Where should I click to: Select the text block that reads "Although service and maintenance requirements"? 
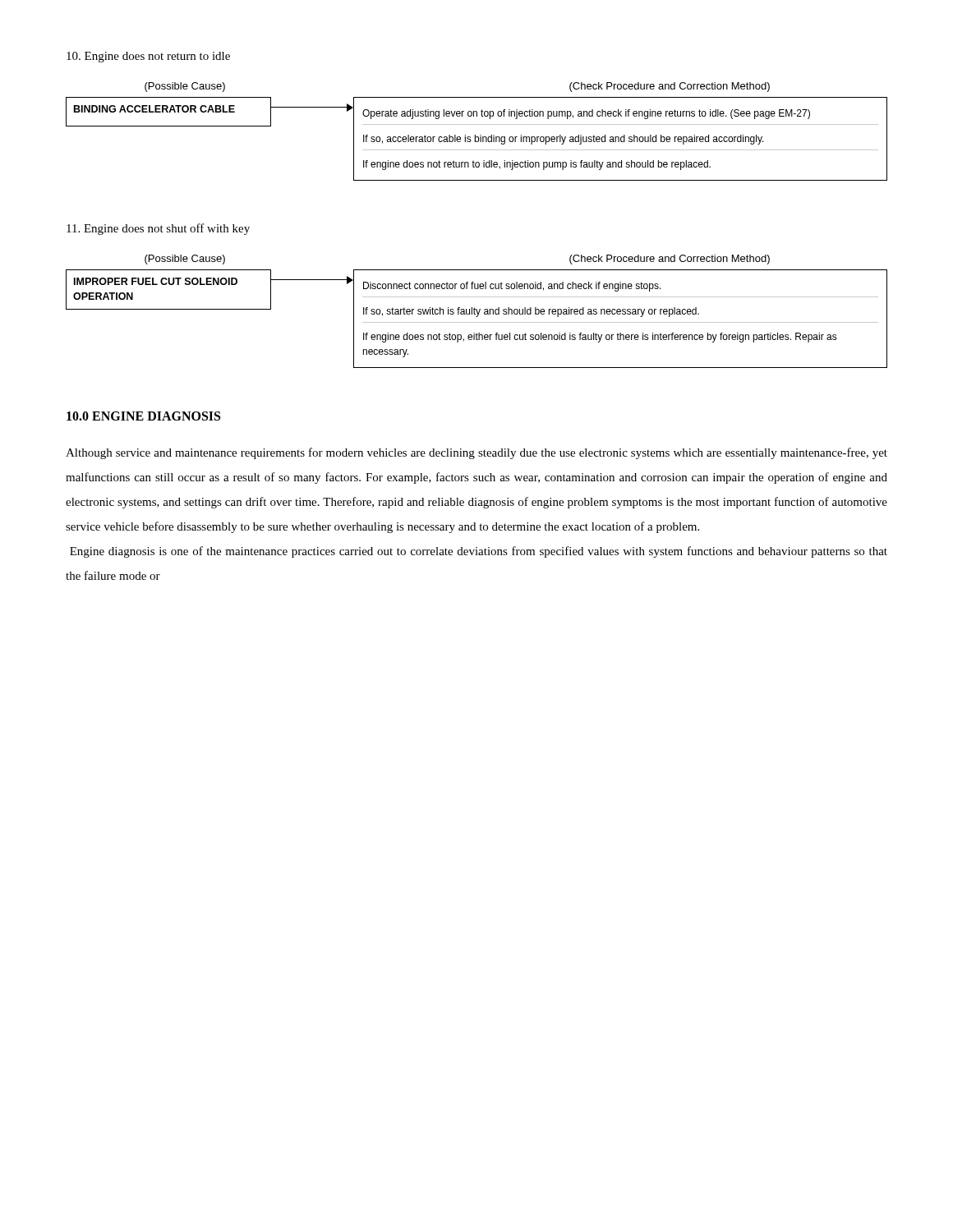(476, 490)
